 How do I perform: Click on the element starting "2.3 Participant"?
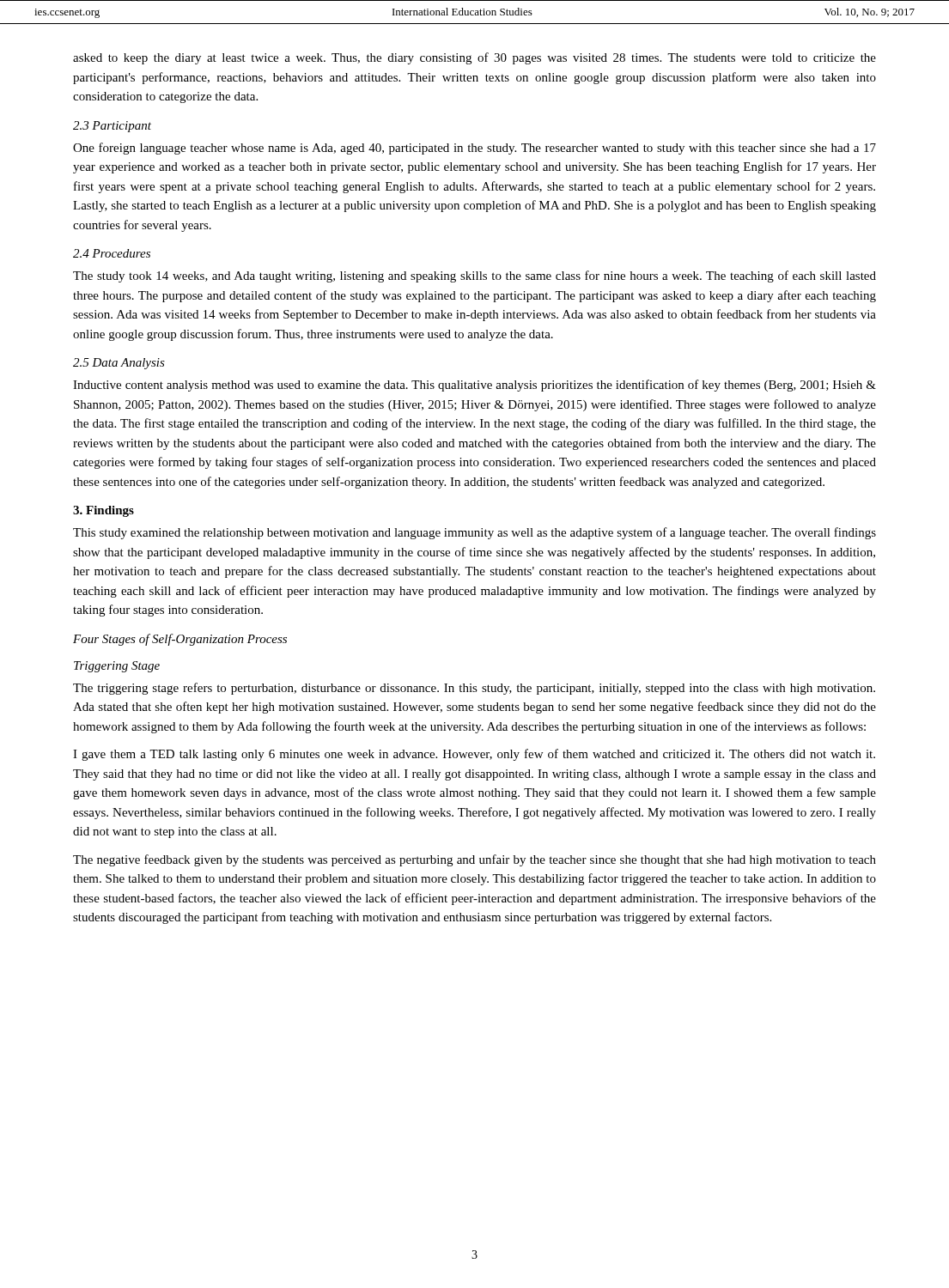point(112,125)
